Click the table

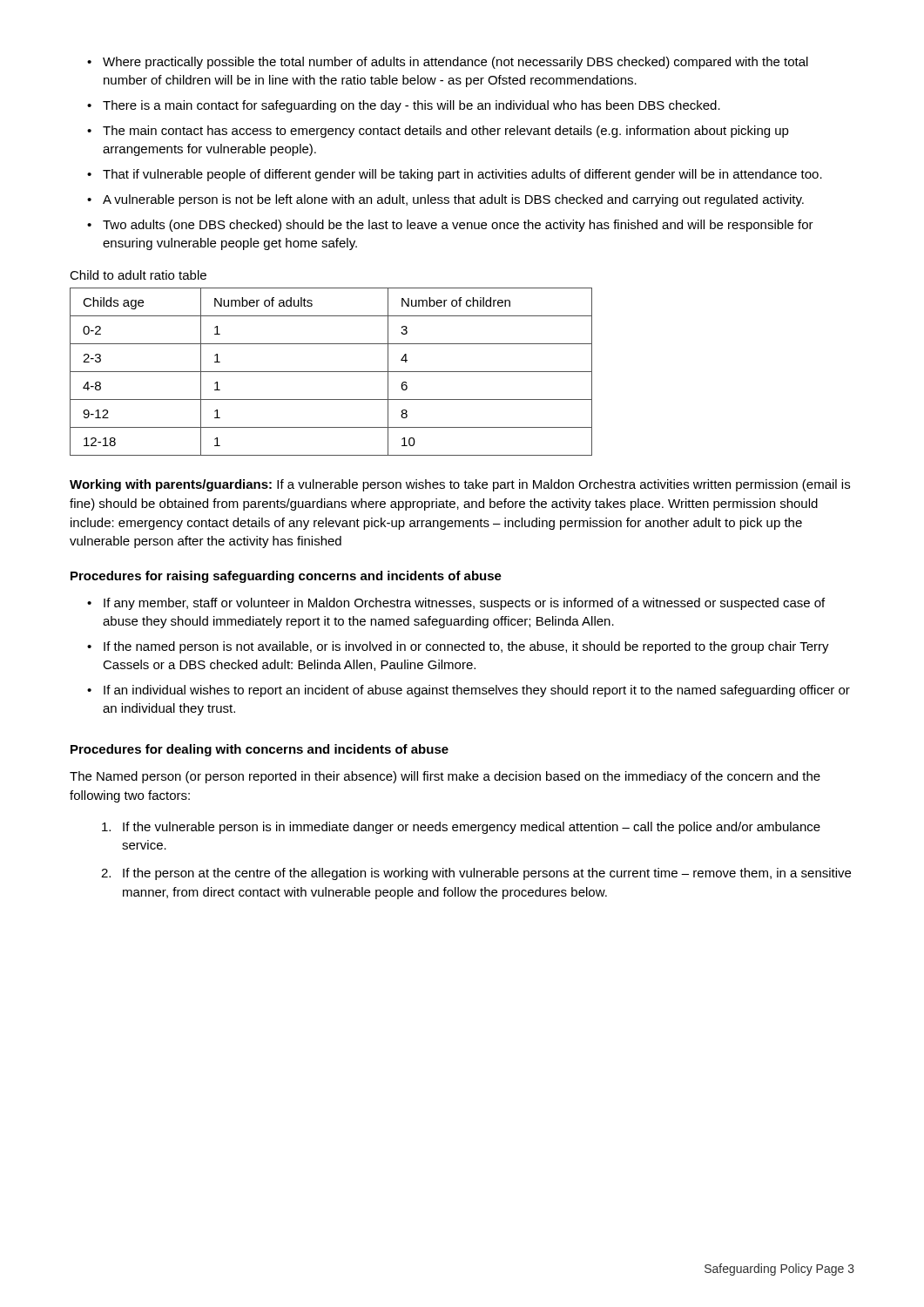(x=462, y=372)
